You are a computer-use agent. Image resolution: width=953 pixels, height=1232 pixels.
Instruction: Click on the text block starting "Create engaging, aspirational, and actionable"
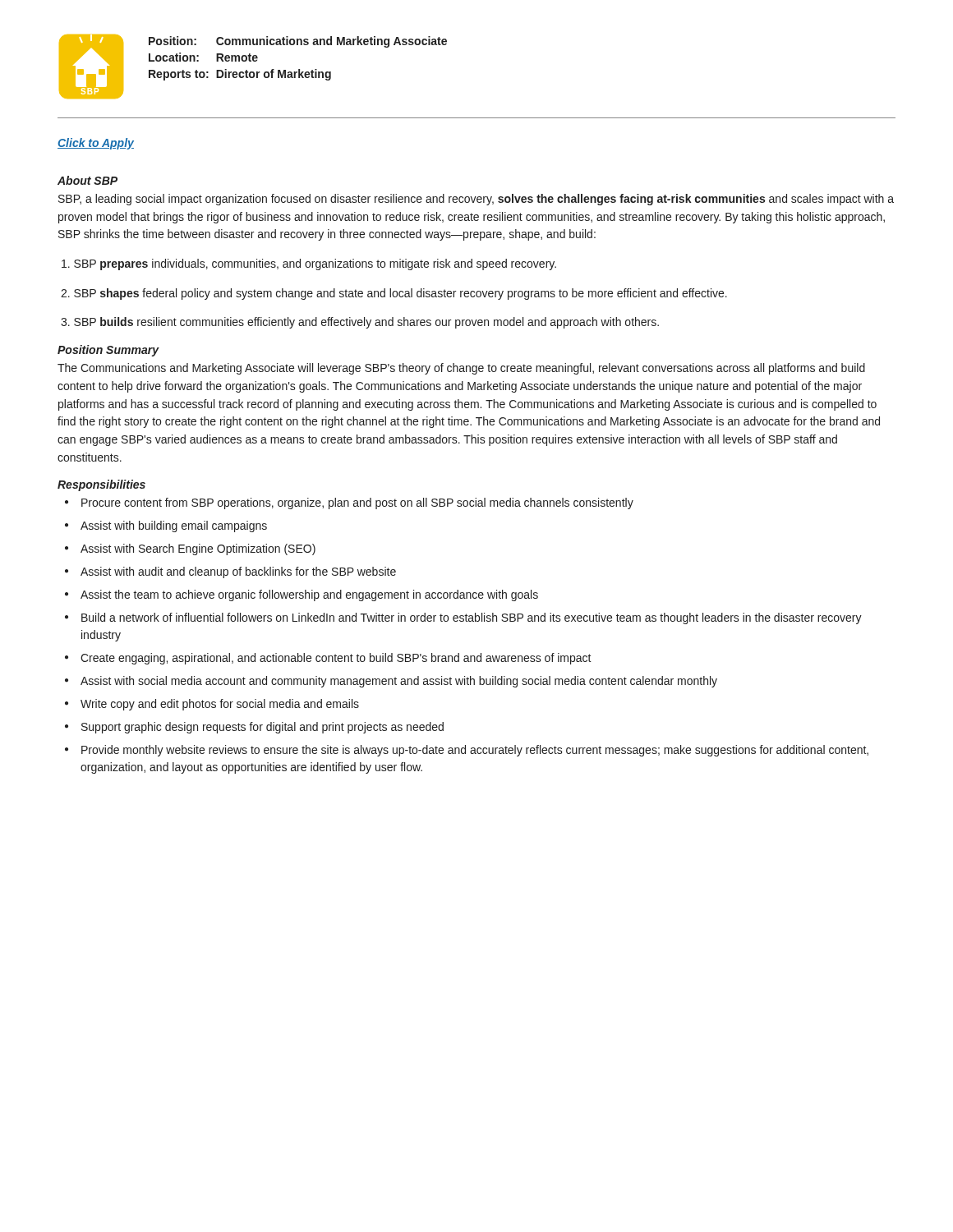pos(336,658)
